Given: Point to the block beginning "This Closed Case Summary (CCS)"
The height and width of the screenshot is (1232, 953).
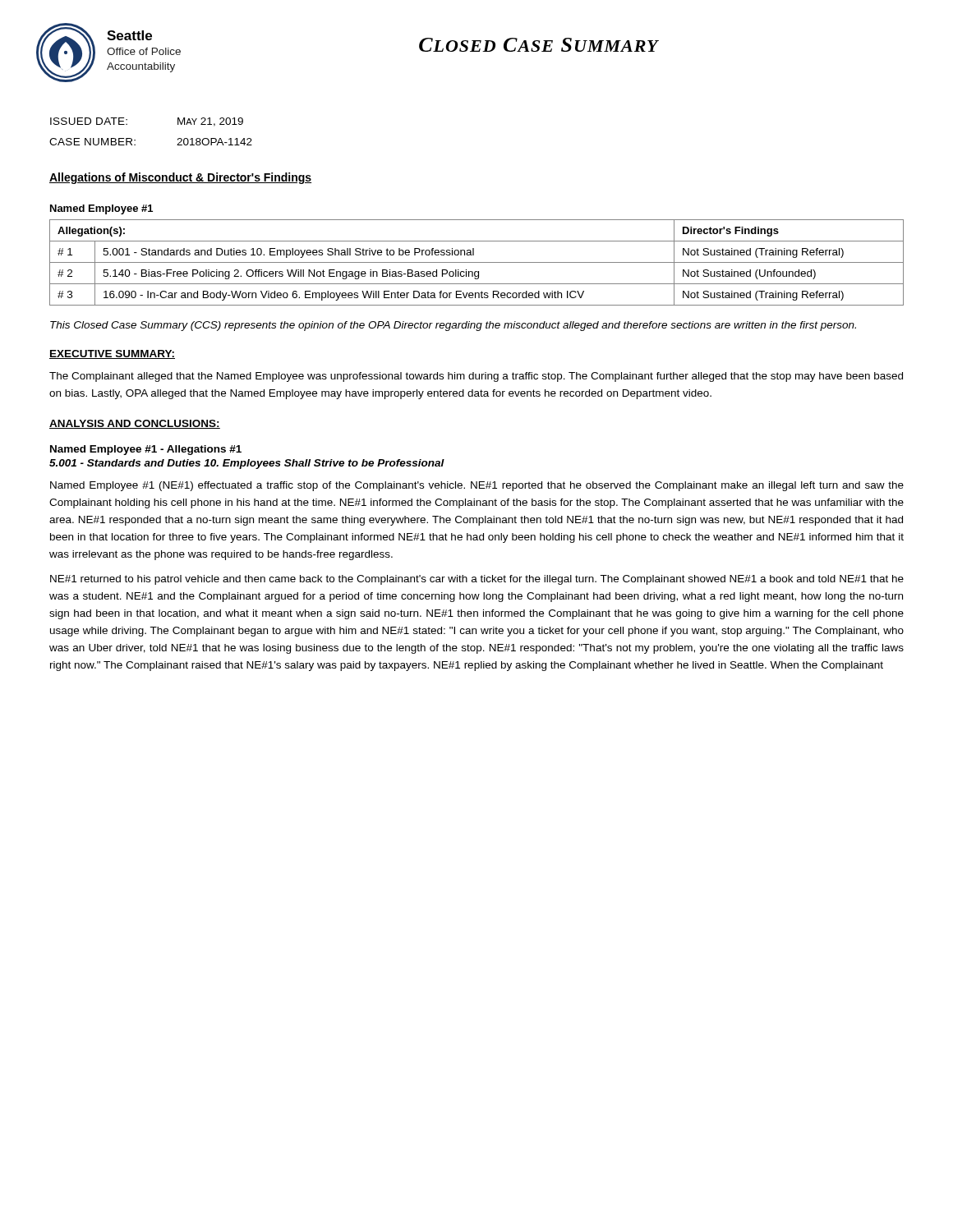Looking at the screenshot, I should (453, 325).
